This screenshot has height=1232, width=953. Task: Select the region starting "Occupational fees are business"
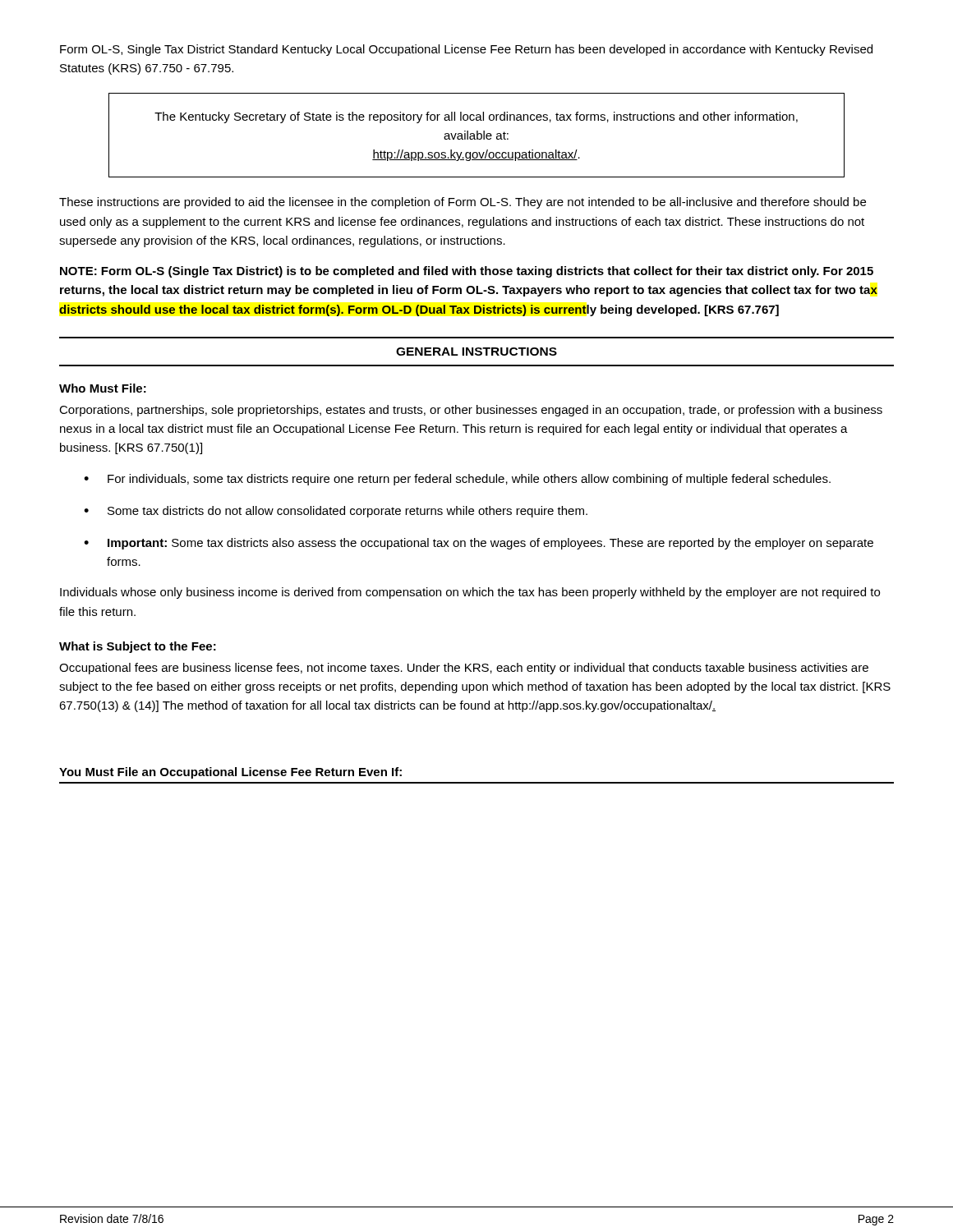(475, 686)
